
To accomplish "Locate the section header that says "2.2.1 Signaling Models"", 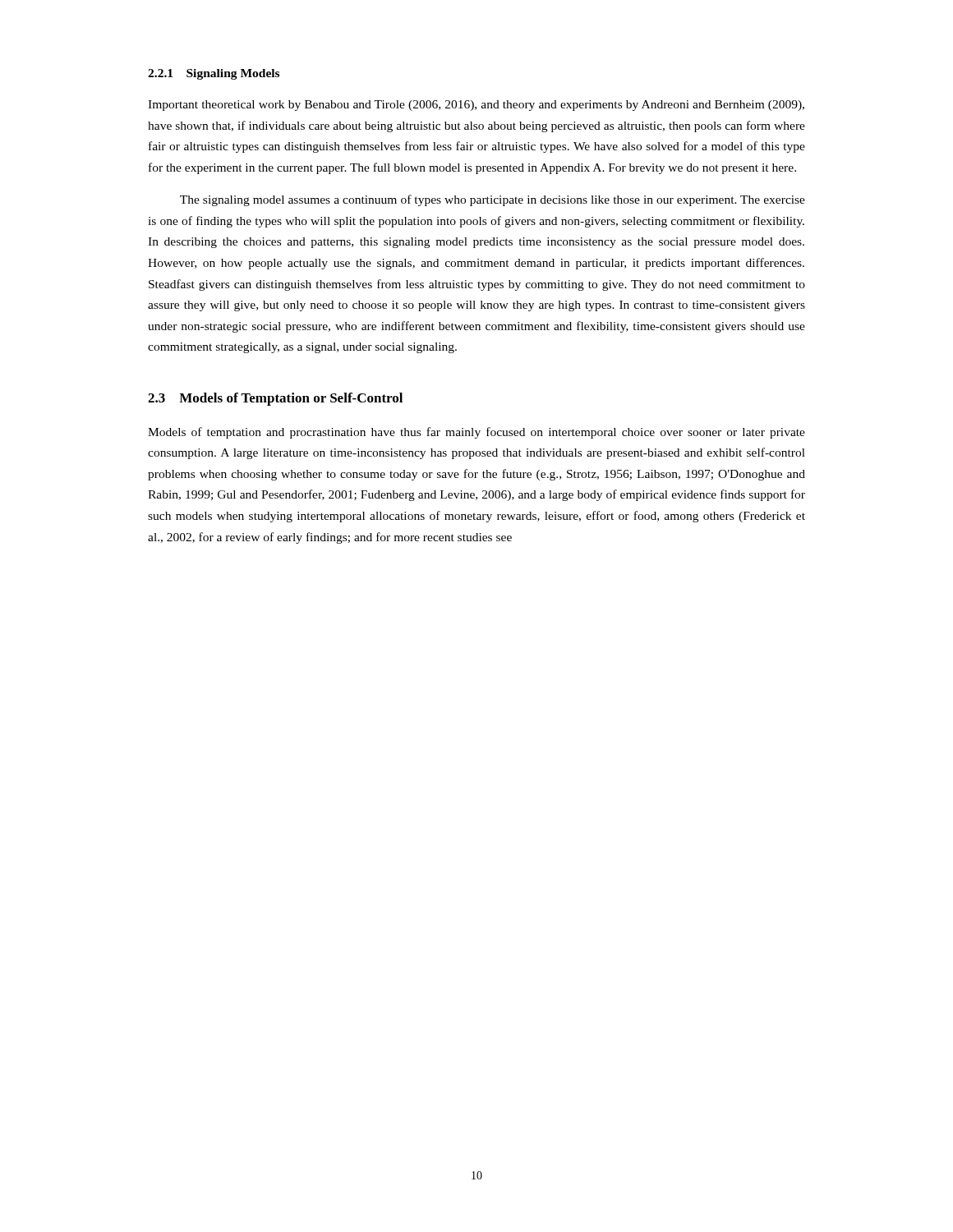I will pyautogui.click(x=214, y=73).
